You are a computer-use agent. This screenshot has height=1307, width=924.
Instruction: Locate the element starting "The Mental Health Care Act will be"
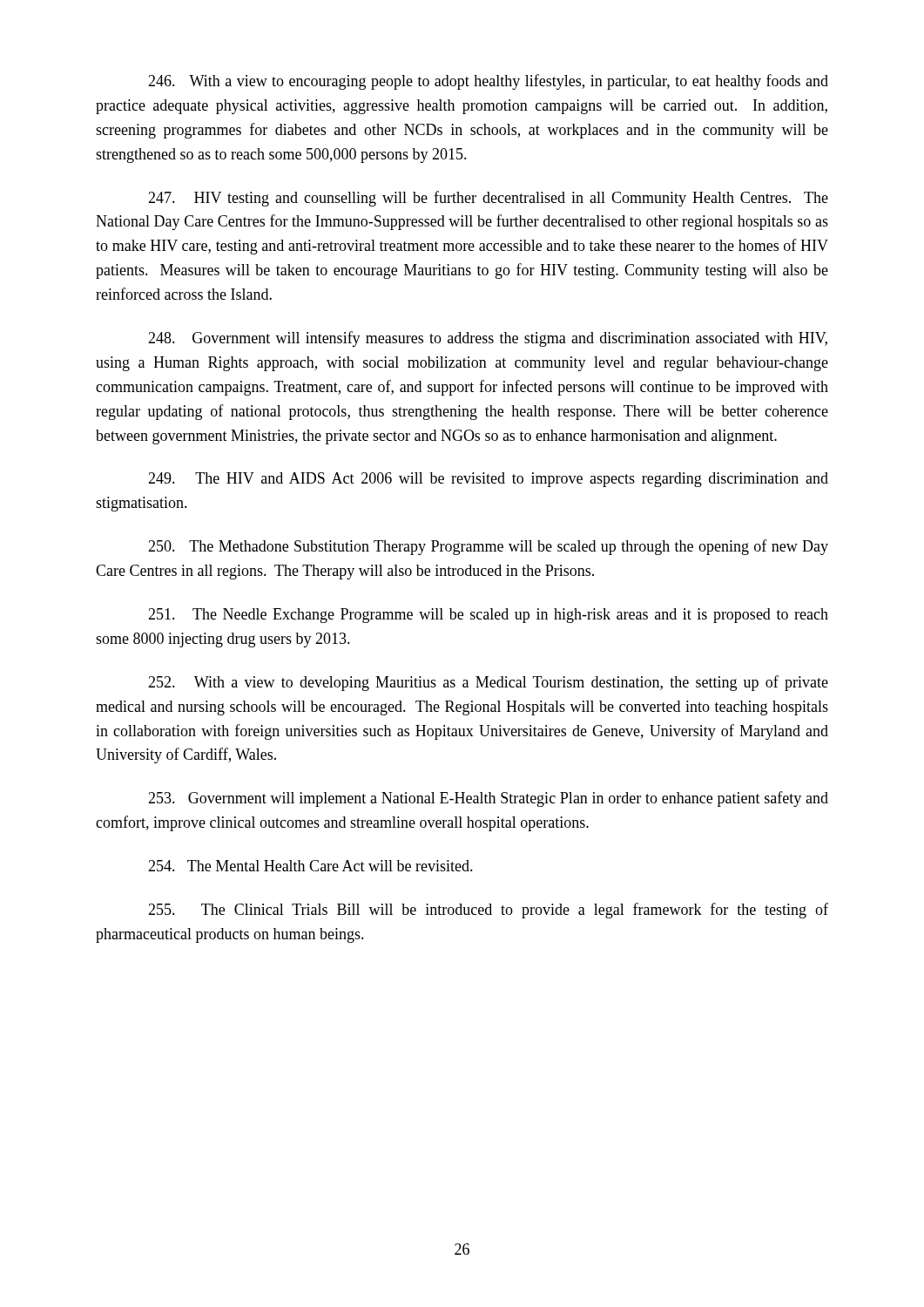[x=311, y=866]
